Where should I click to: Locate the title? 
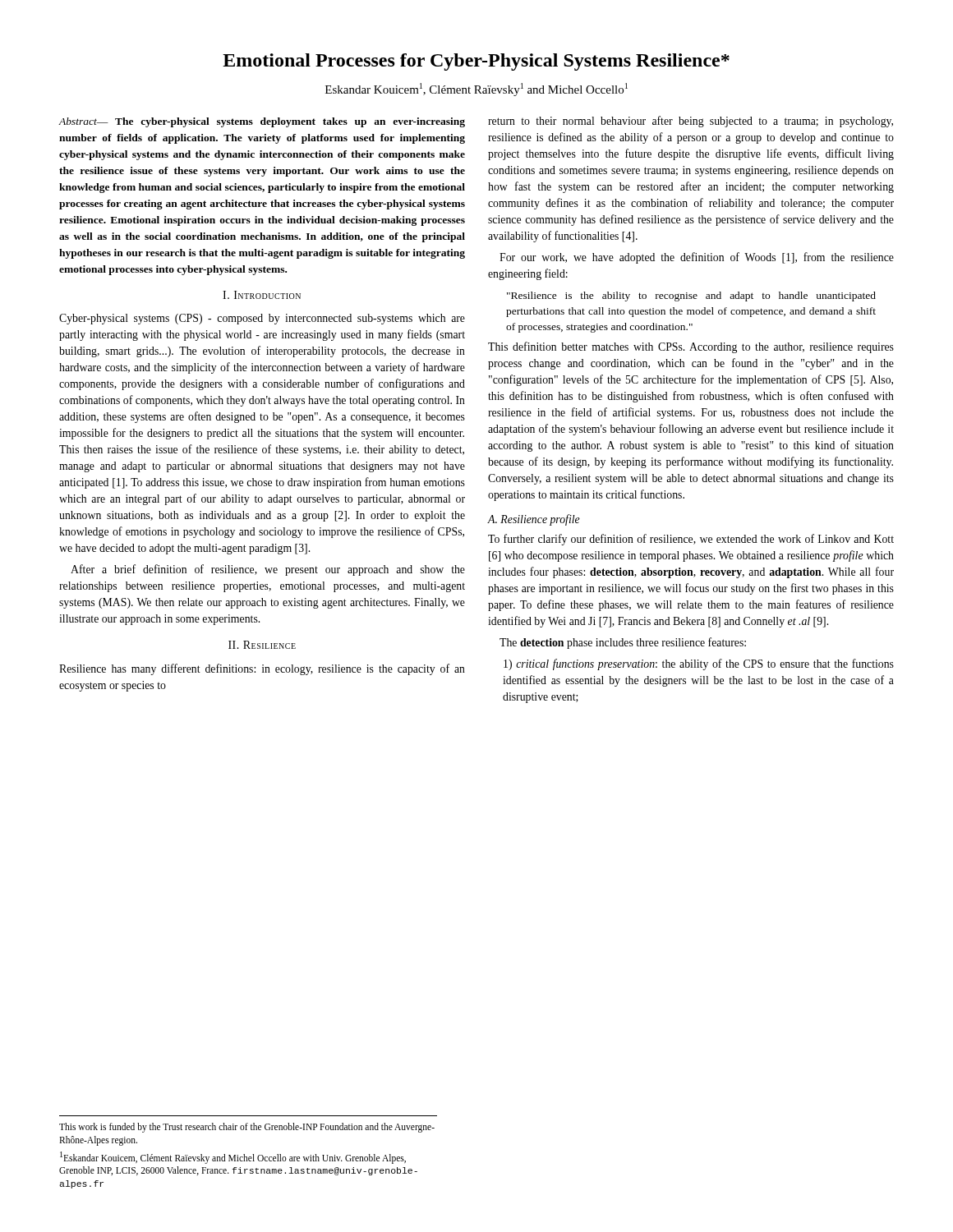476,60
